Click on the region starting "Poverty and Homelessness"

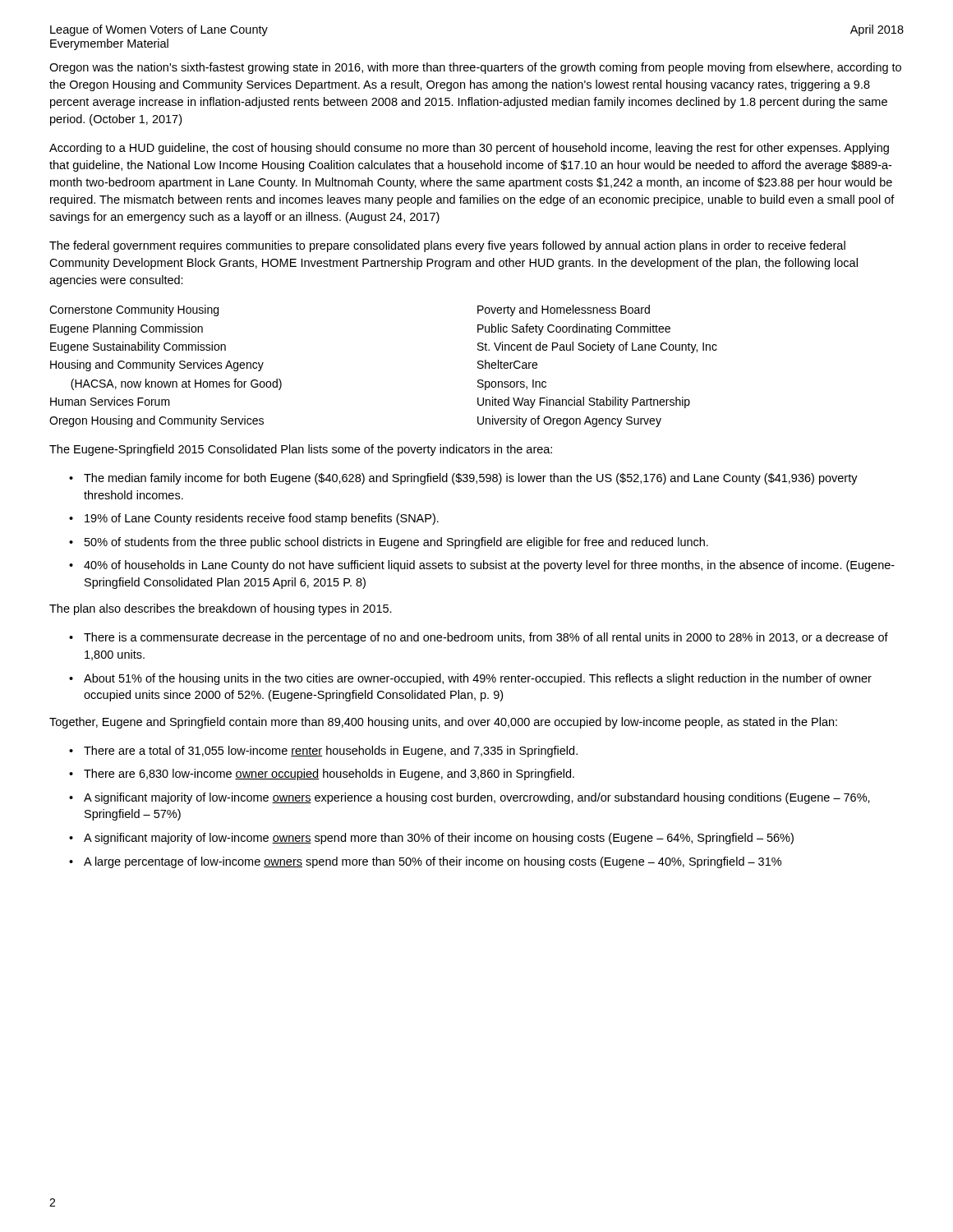(x=563, y=310)
